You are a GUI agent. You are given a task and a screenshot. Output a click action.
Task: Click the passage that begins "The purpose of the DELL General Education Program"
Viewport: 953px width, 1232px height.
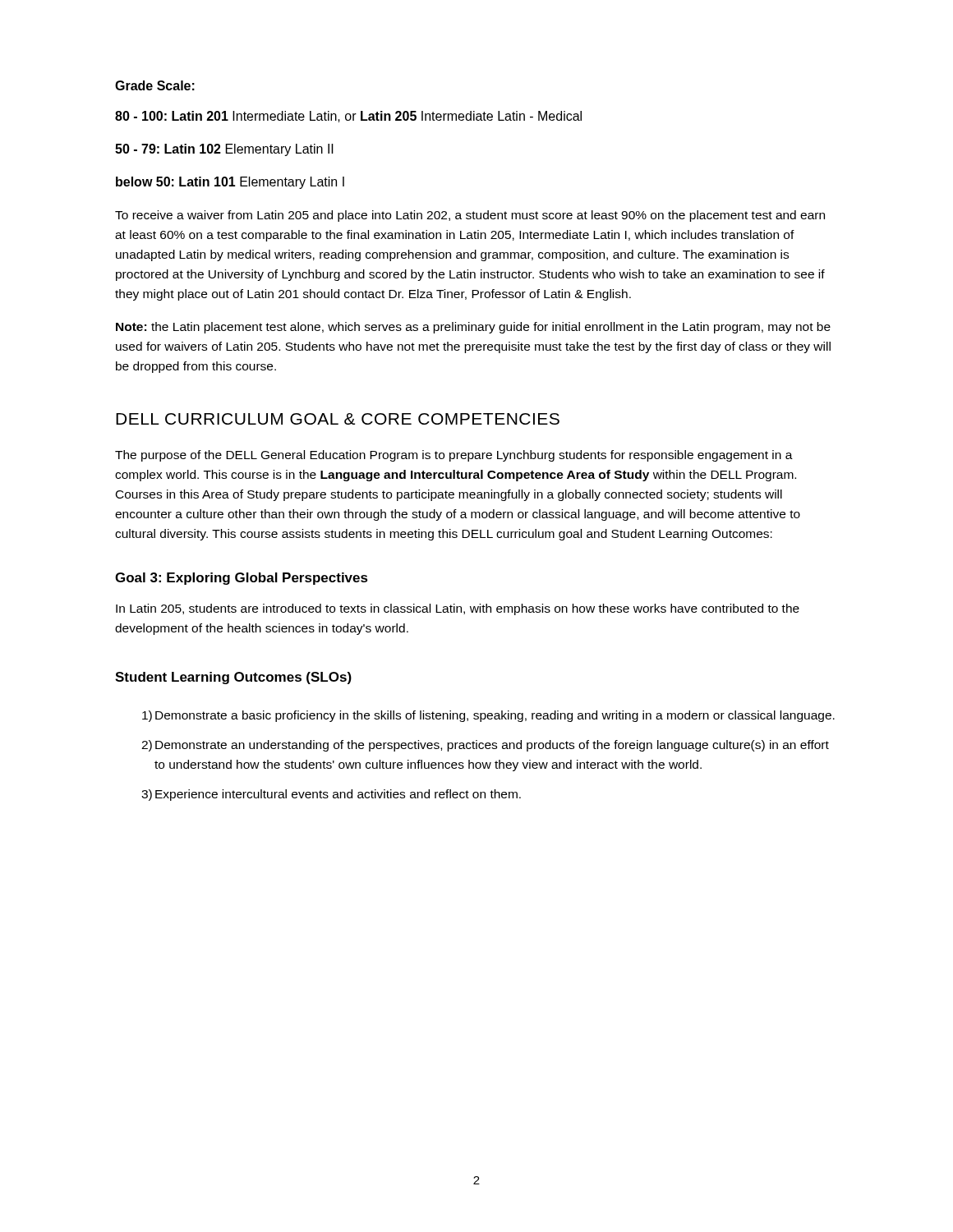pyautogui.click(x=476, y=494)
